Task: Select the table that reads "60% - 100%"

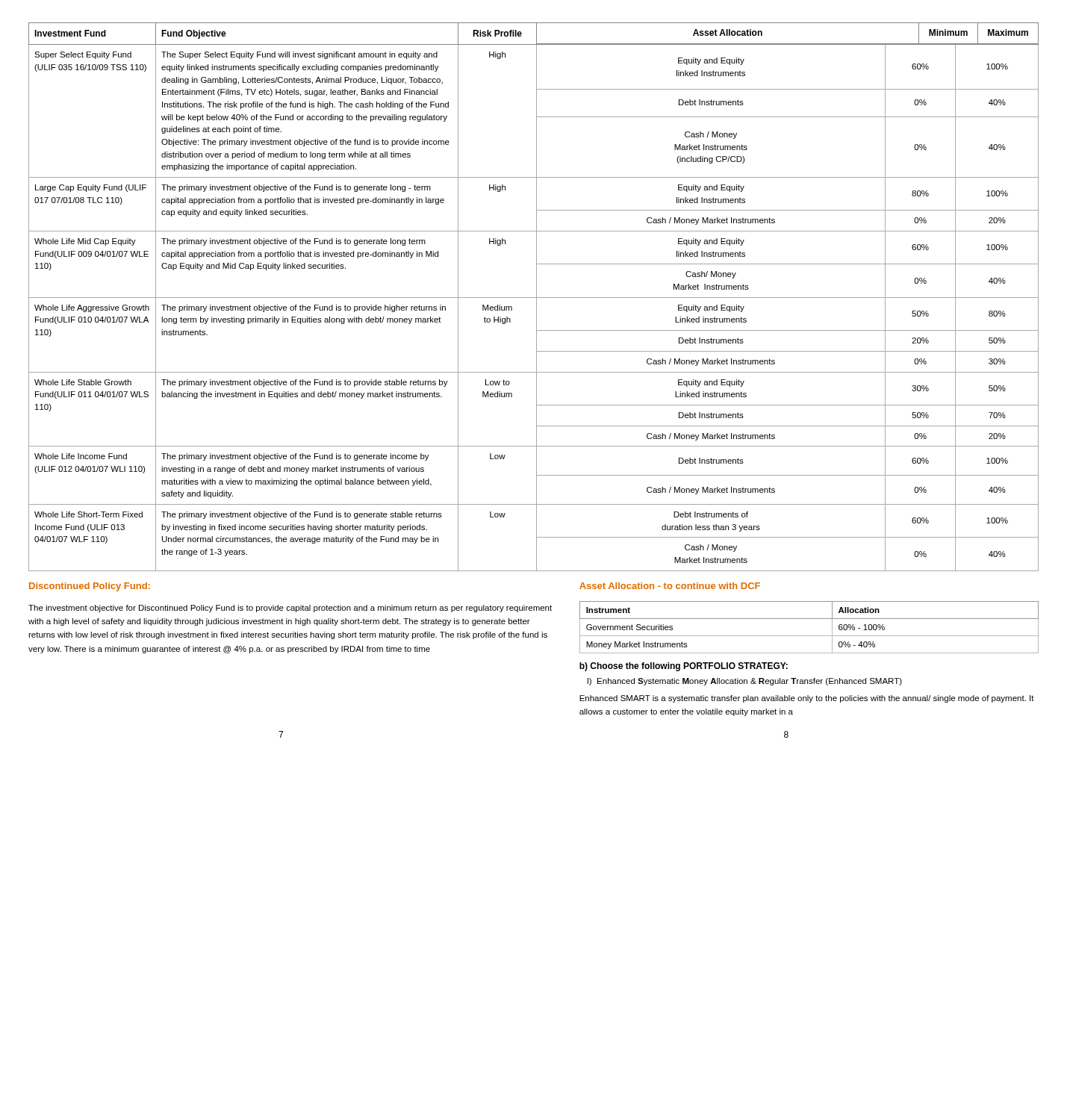Action: click(x=809, y=627)
